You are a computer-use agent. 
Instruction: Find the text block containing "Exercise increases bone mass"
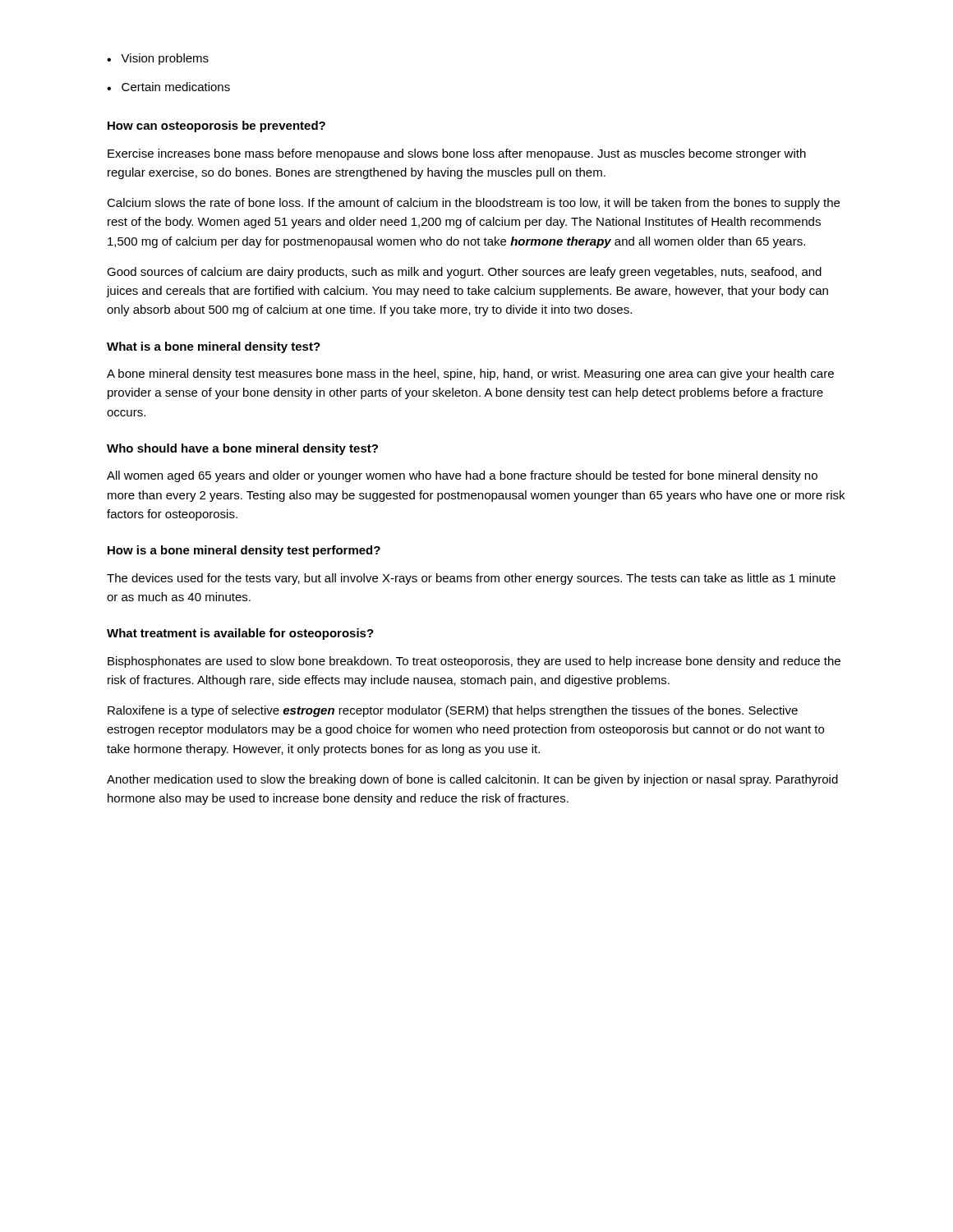[x=456, y=162]
